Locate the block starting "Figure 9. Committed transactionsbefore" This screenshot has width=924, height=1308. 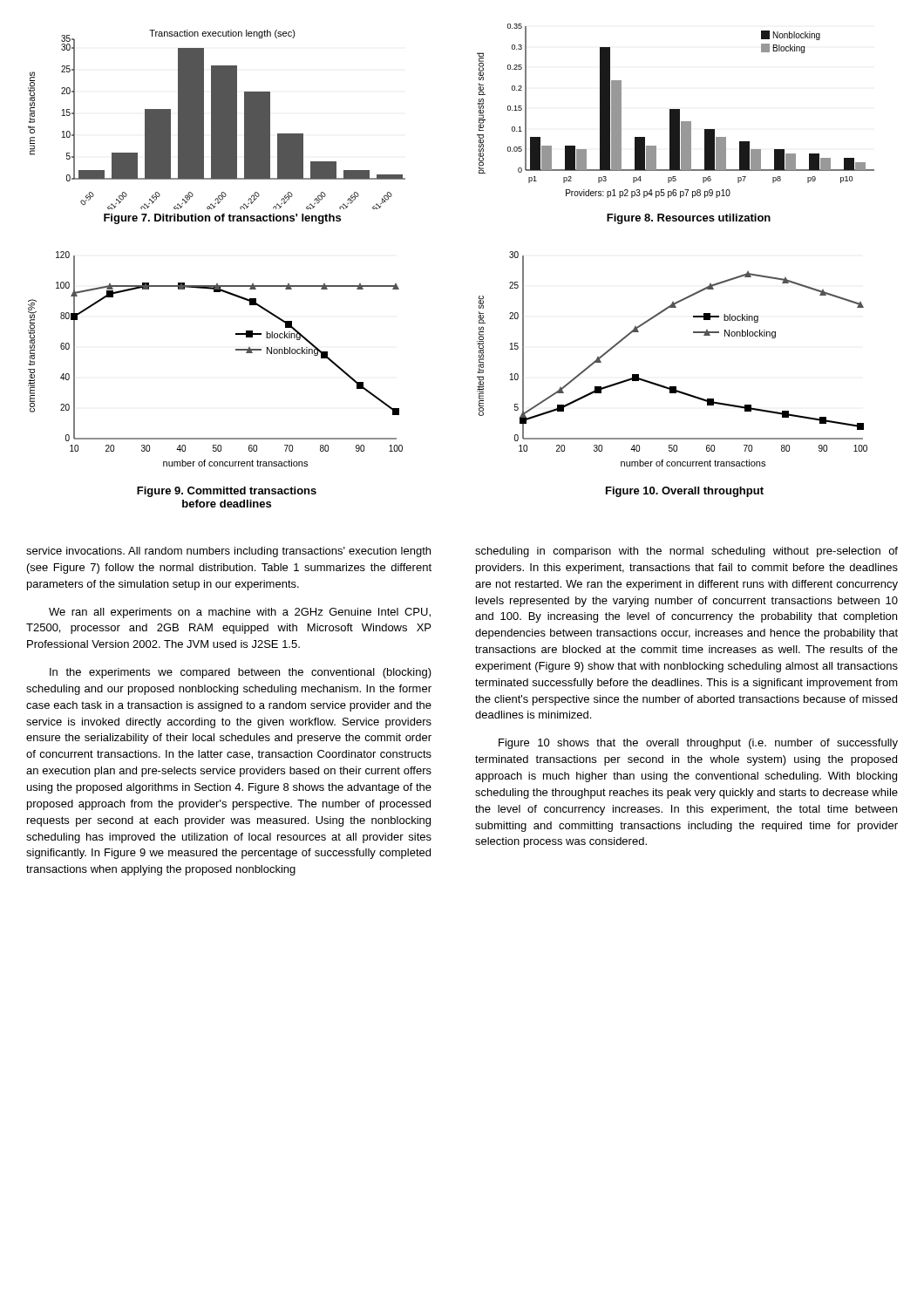click(x=227, y=497)
